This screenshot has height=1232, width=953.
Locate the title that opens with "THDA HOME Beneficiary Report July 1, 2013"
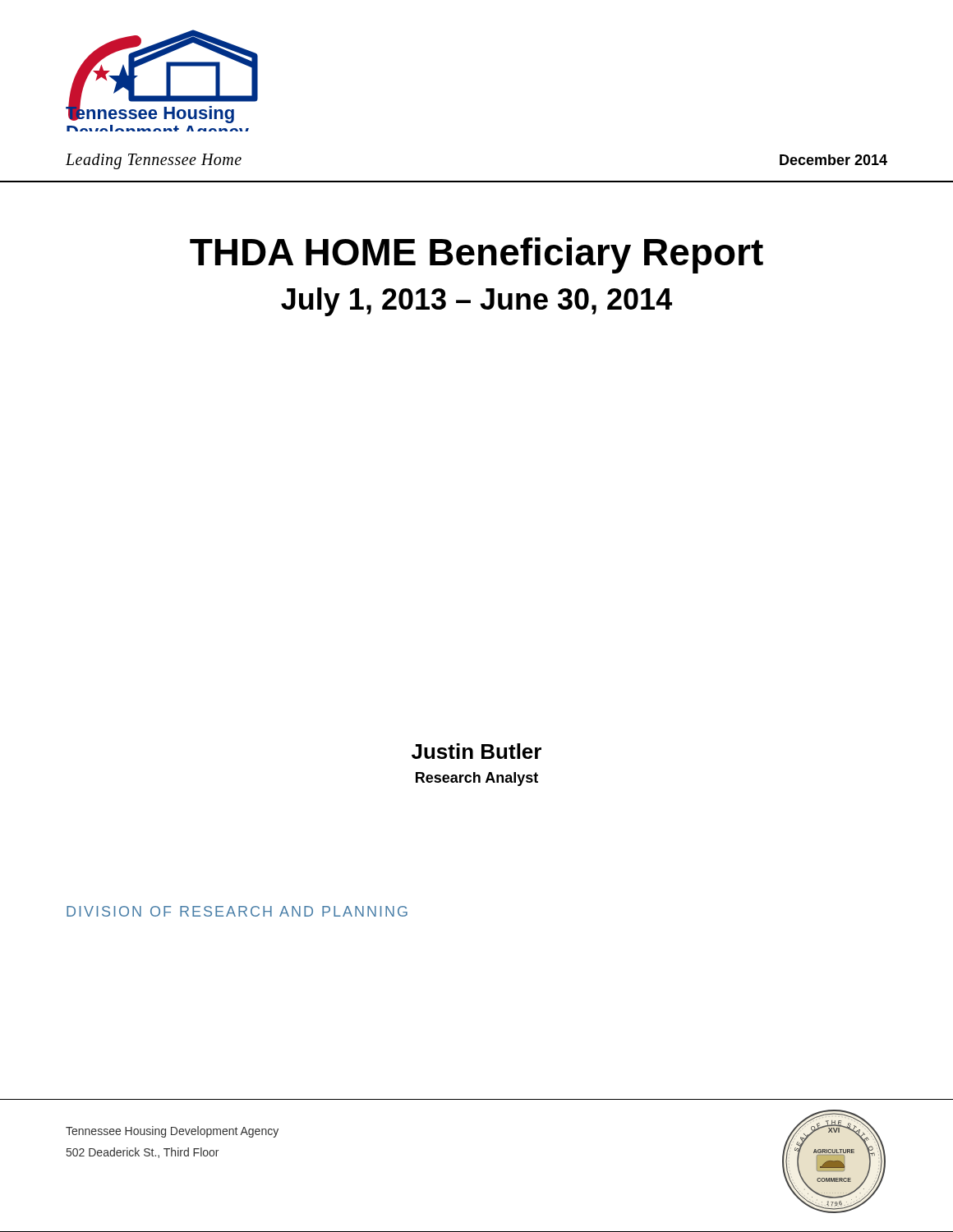(476, 274)
